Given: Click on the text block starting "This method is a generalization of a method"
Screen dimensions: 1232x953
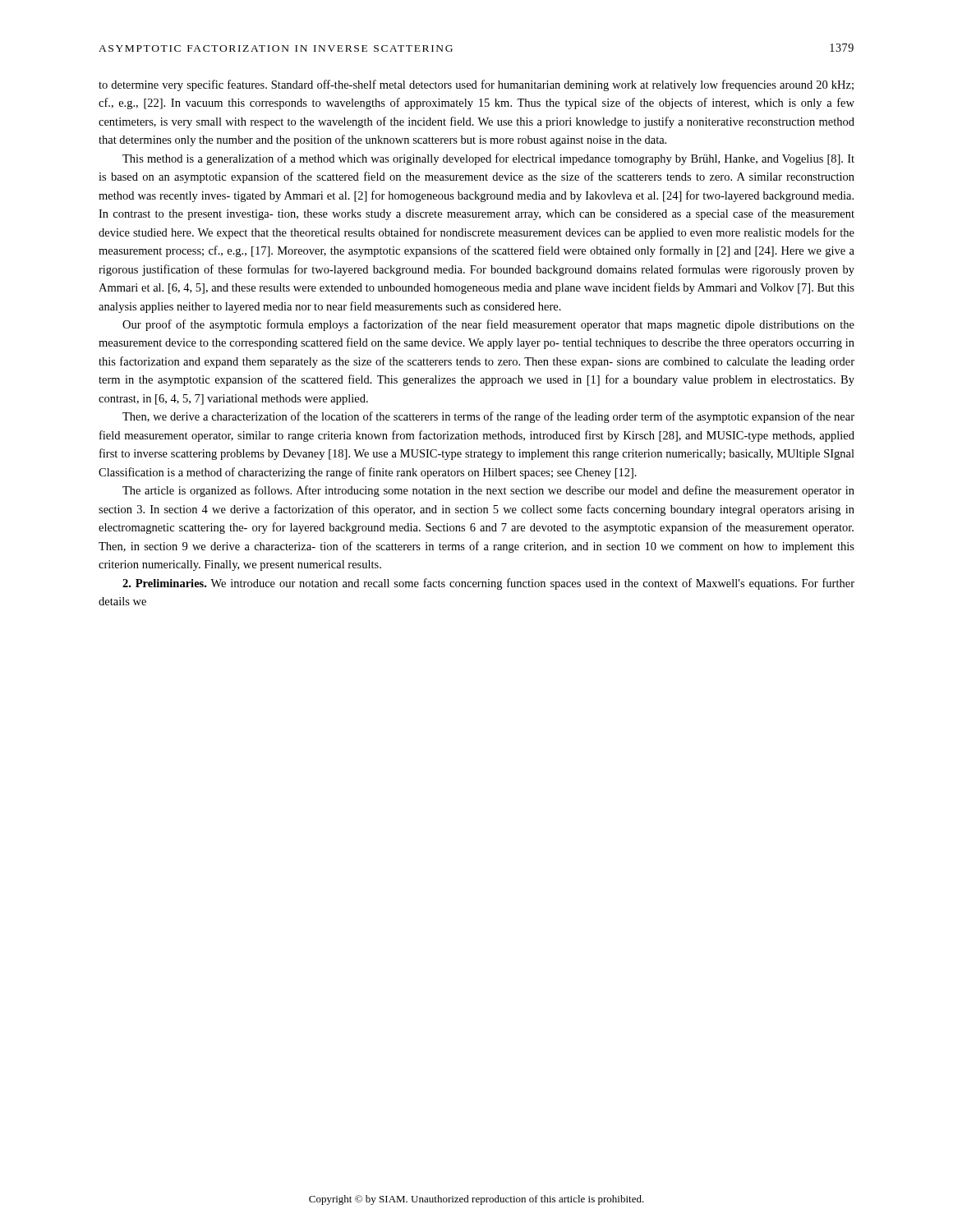Looking at the screenshot, I should click(x=476, y=232).
